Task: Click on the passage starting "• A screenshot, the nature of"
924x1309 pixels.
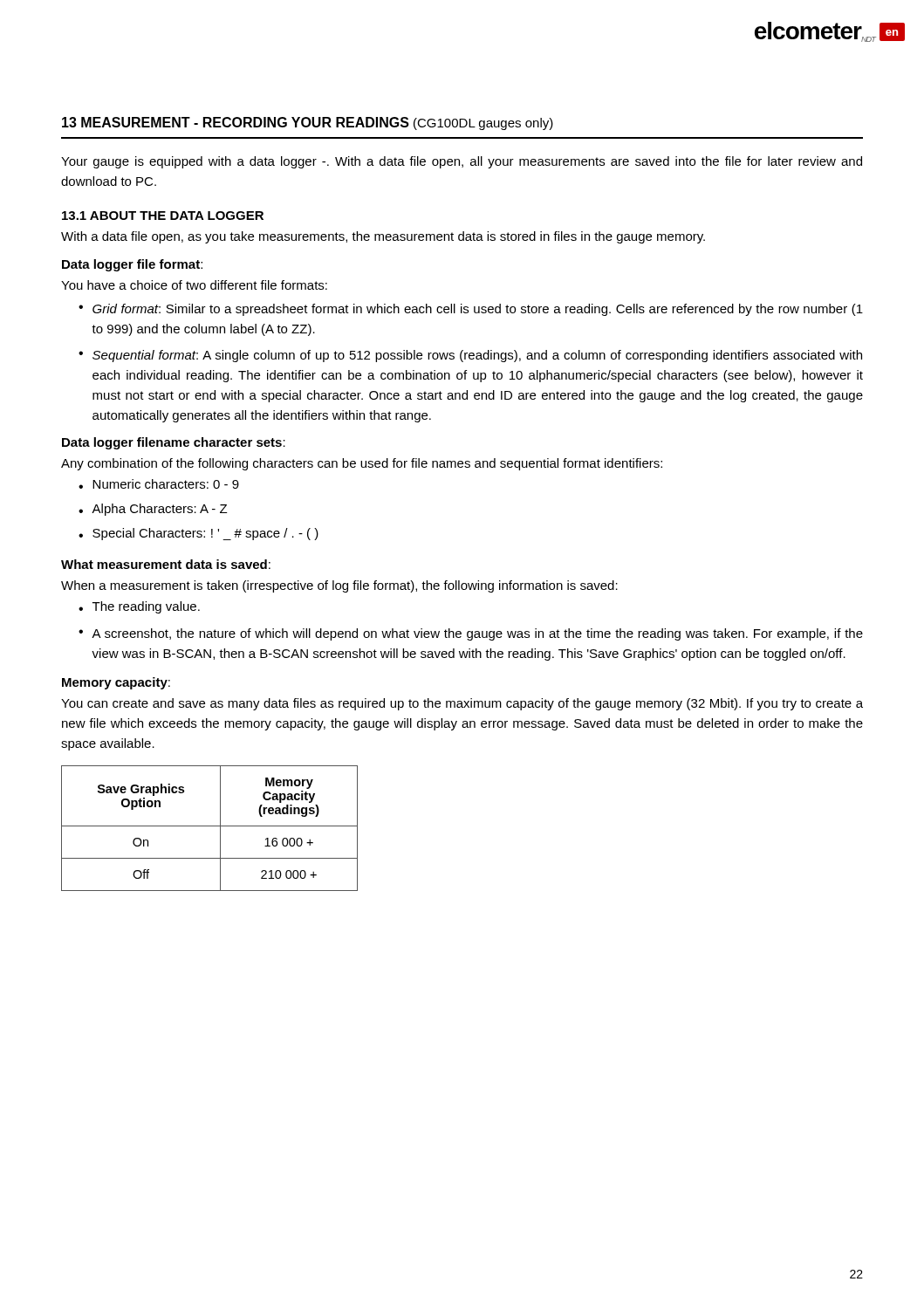Action: click(x=471, y=643)
